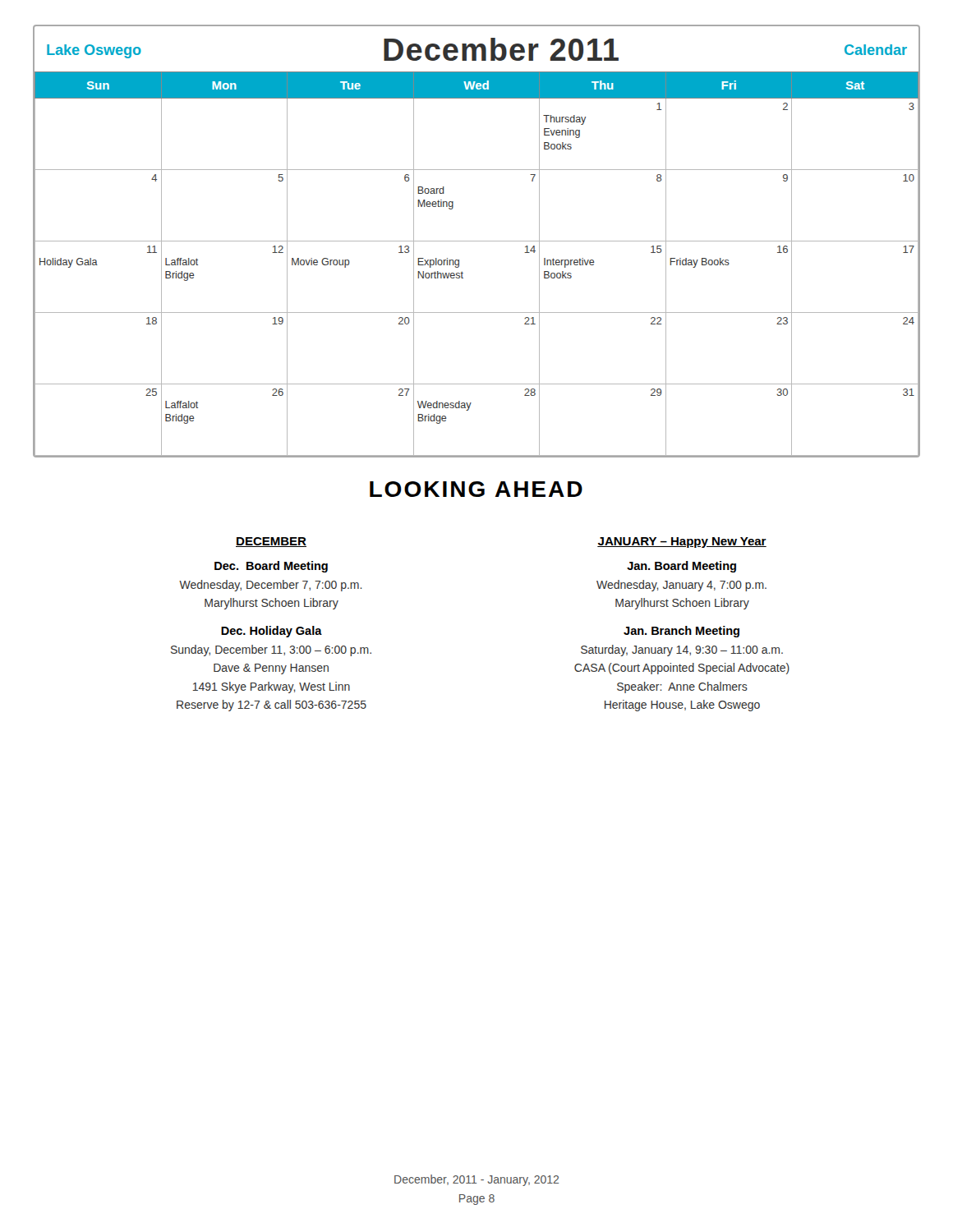Where does it say "Speaker: Anne Chalmers"?

682,686
